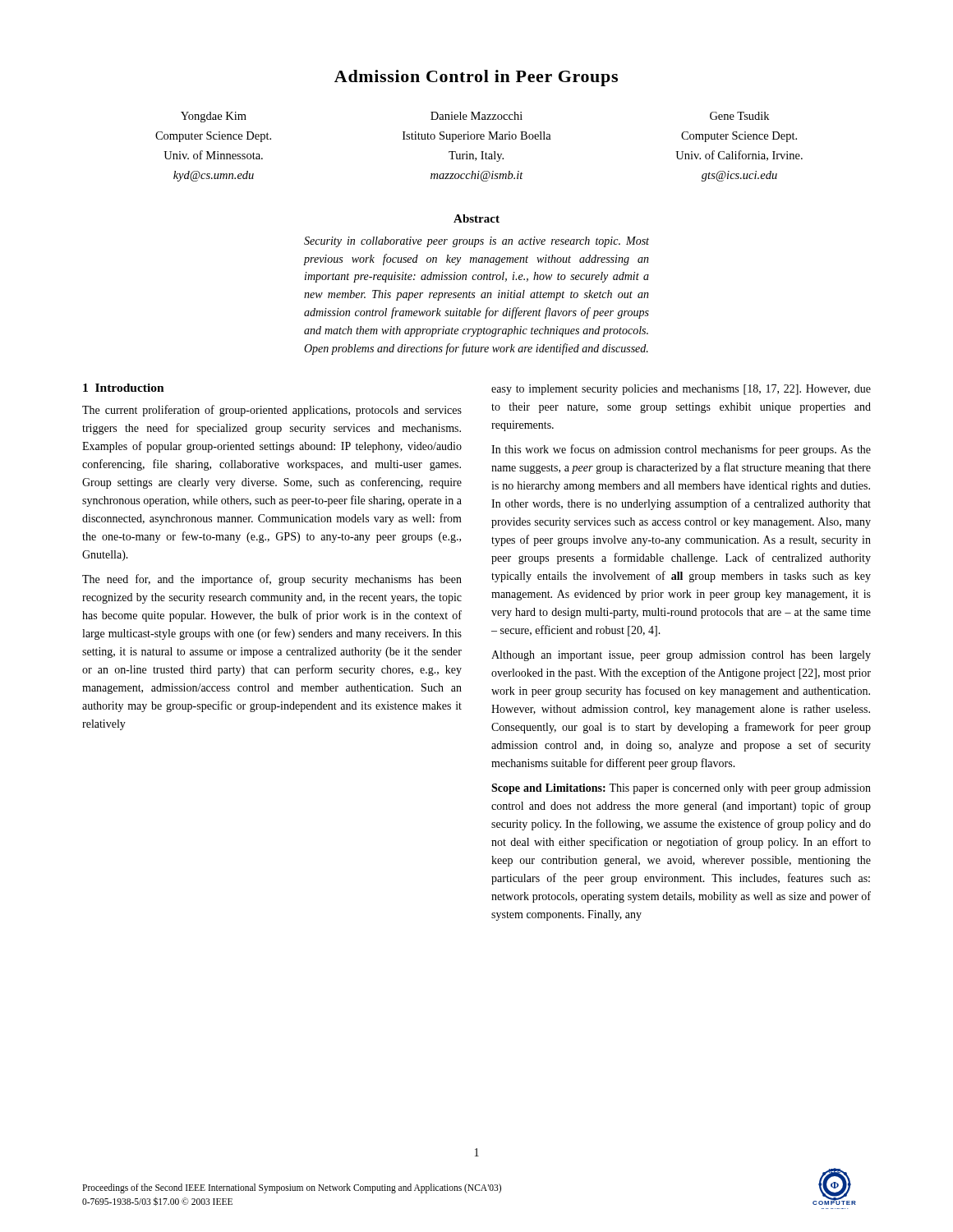Where is the passage that starts "Yongdae Kim Computer Science Dept. Univ."?
Screen dimensions: 1232x953
click(x=476, y=146)
